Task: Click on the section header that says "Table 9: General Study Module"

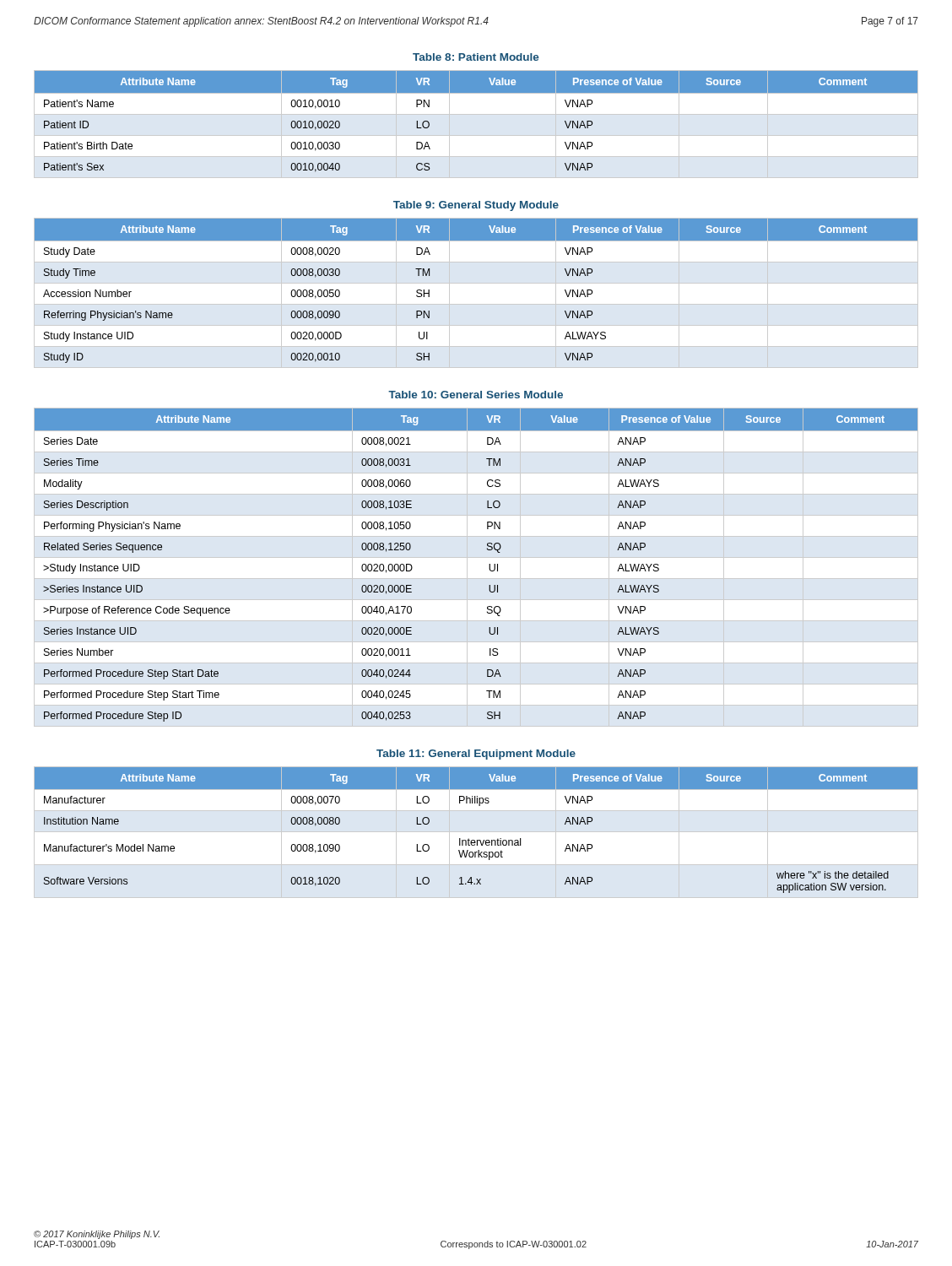Action: 476,205
